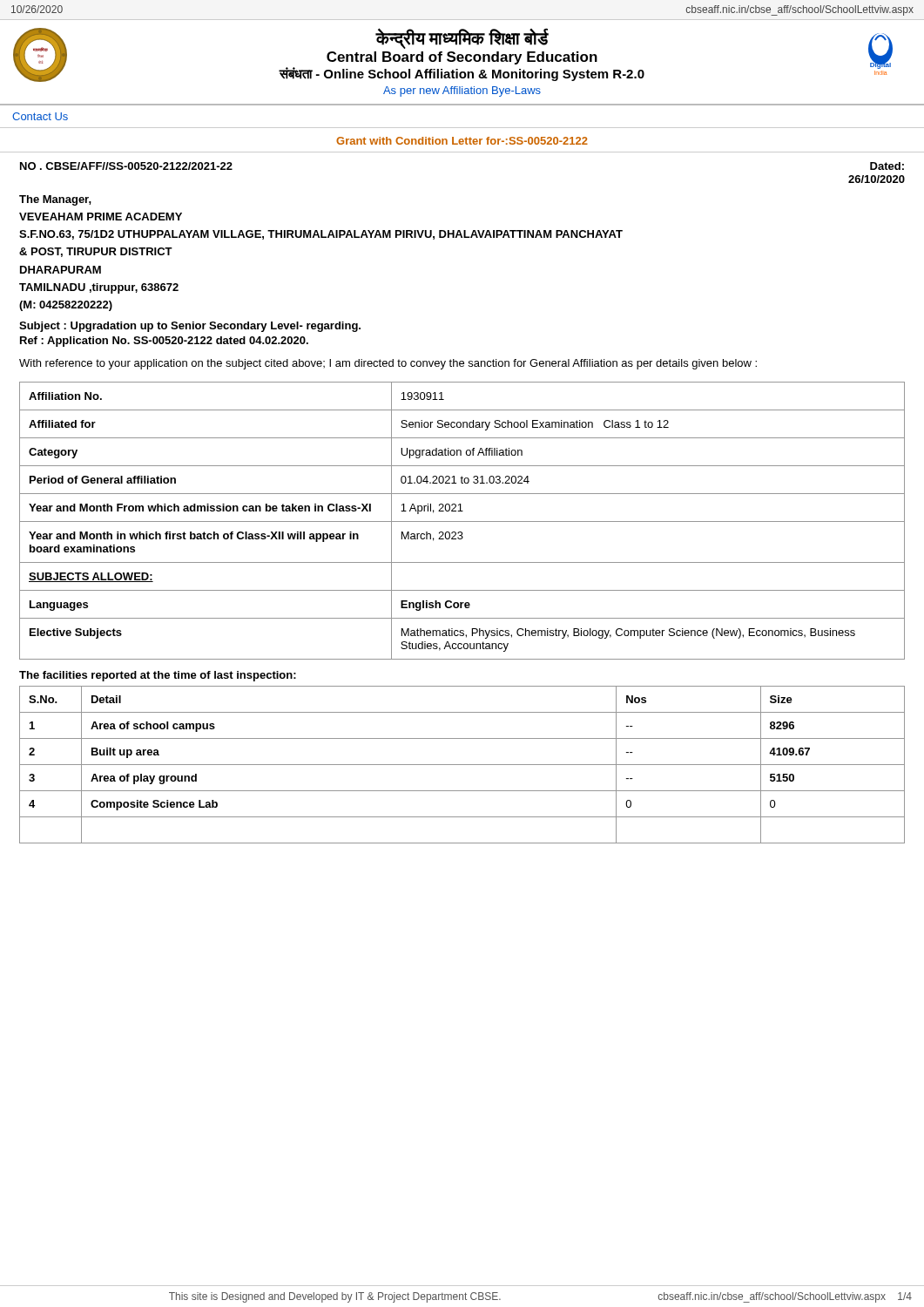The height and width of the screenshot is (1307, 924).
Task: Click the passage that begins "Ref : Application No. SS-00520-2122"
Action: point(164,340)
